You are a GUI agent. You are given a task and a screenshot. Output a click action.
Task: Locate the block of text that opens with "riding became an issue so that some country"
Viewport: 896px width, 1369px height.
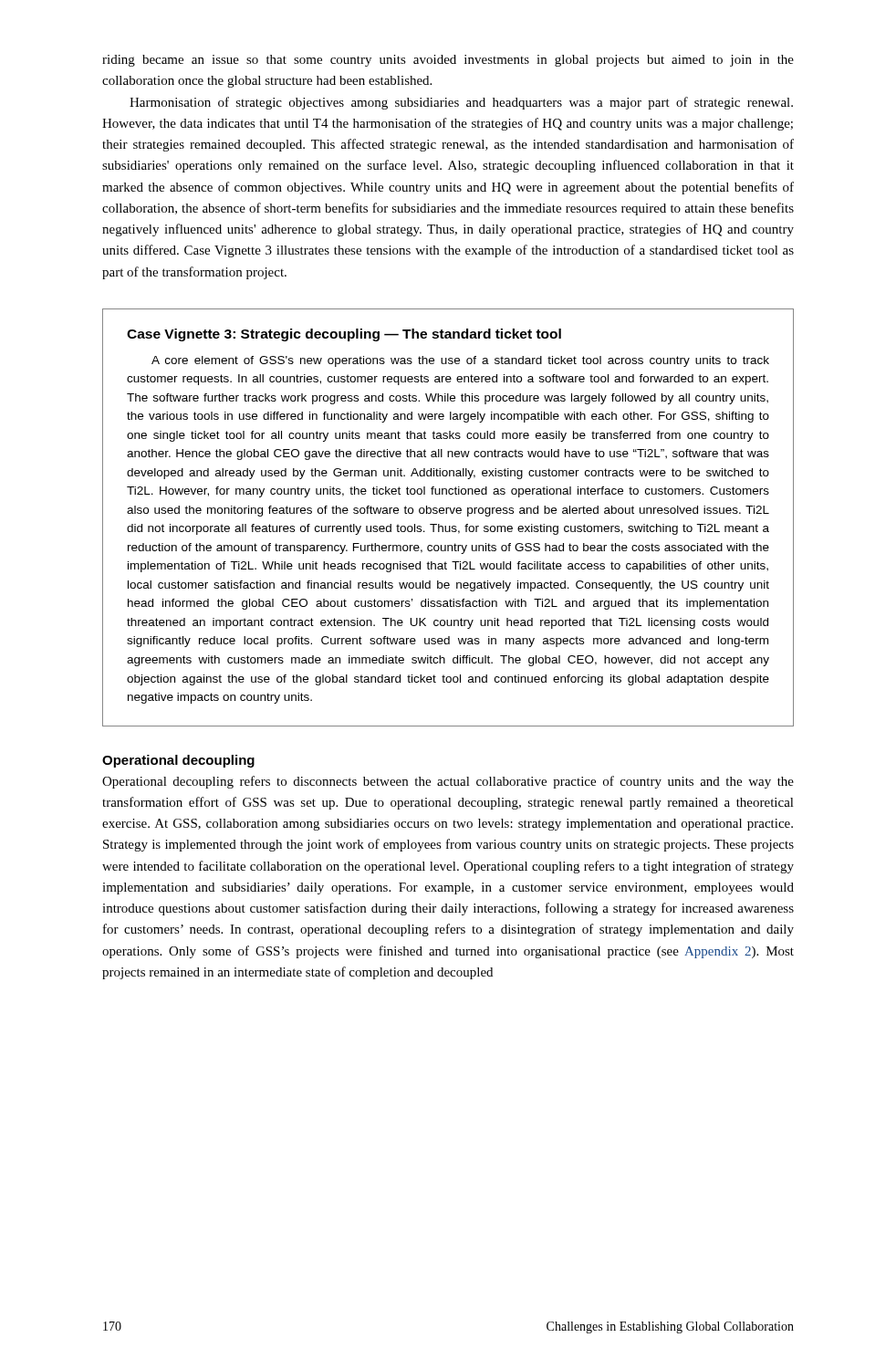[448, 166]
